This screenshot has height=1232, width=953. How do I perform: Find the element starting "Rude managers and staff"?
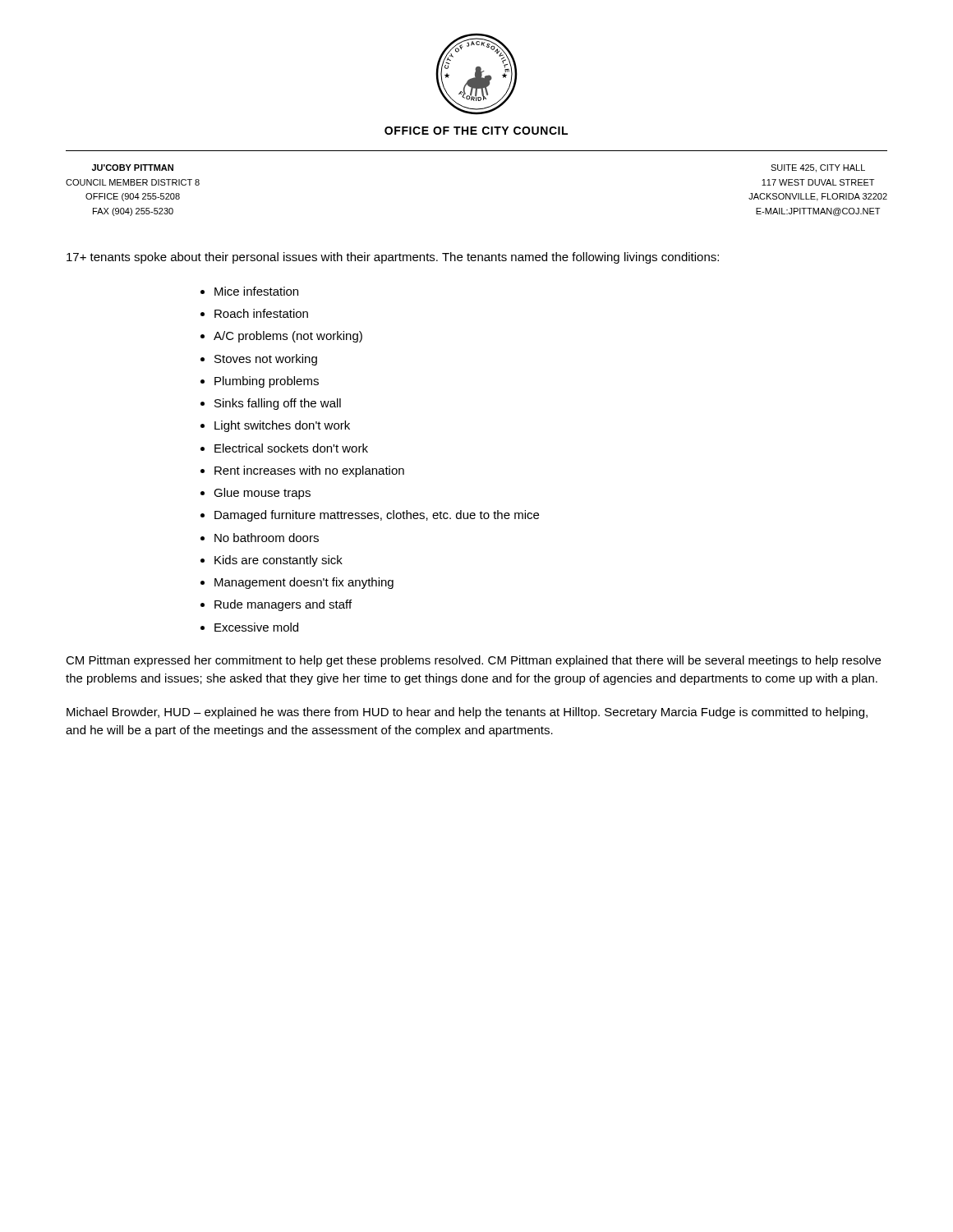point(283,604)
